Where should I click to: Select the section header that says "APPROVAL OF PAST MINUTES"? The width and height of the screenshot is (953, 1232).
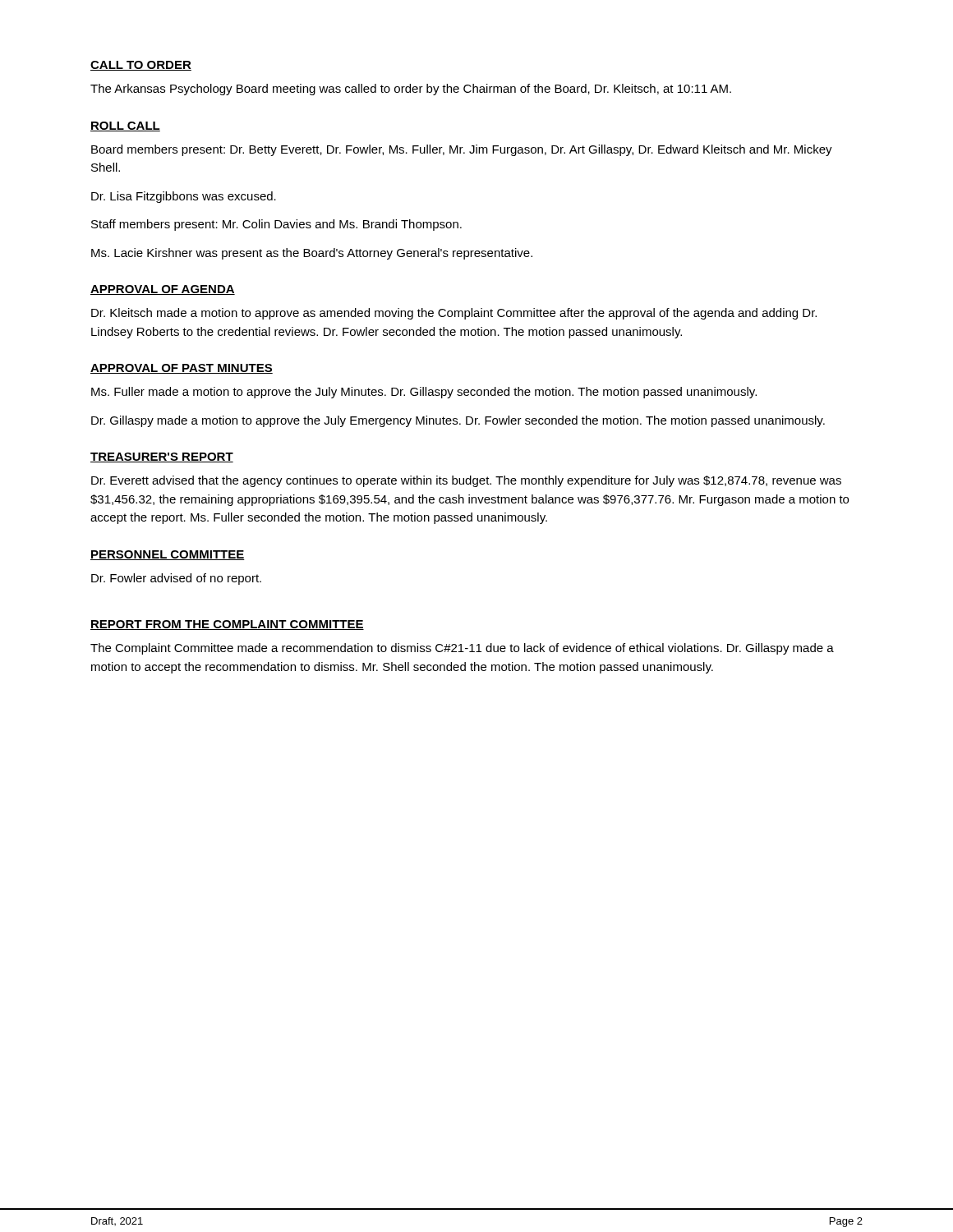[x=181, y=368]
